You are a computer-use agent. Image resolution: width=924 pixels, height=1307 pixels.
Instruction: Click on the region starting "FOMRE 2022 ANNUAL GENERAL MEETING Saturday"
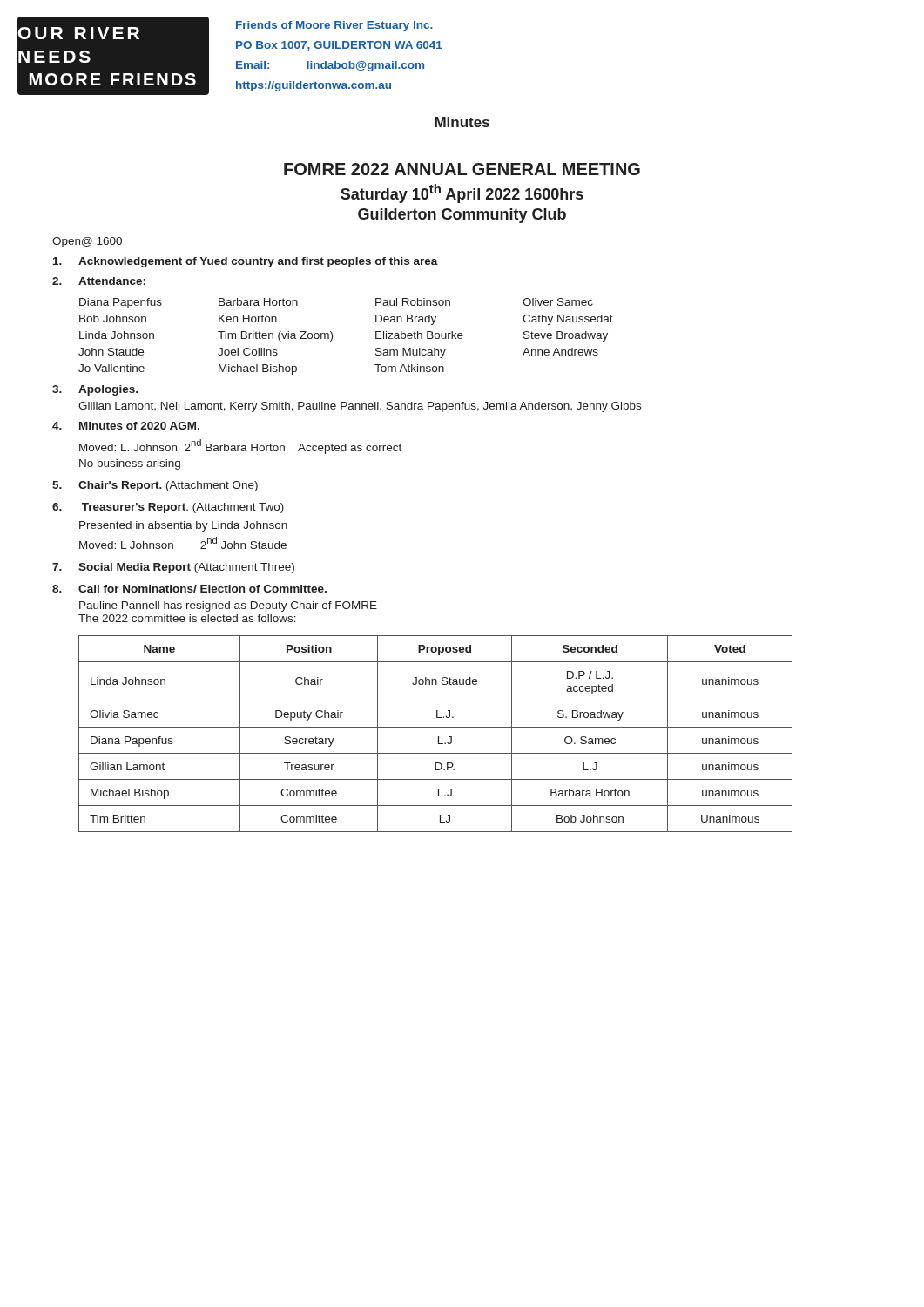point(462,191)
